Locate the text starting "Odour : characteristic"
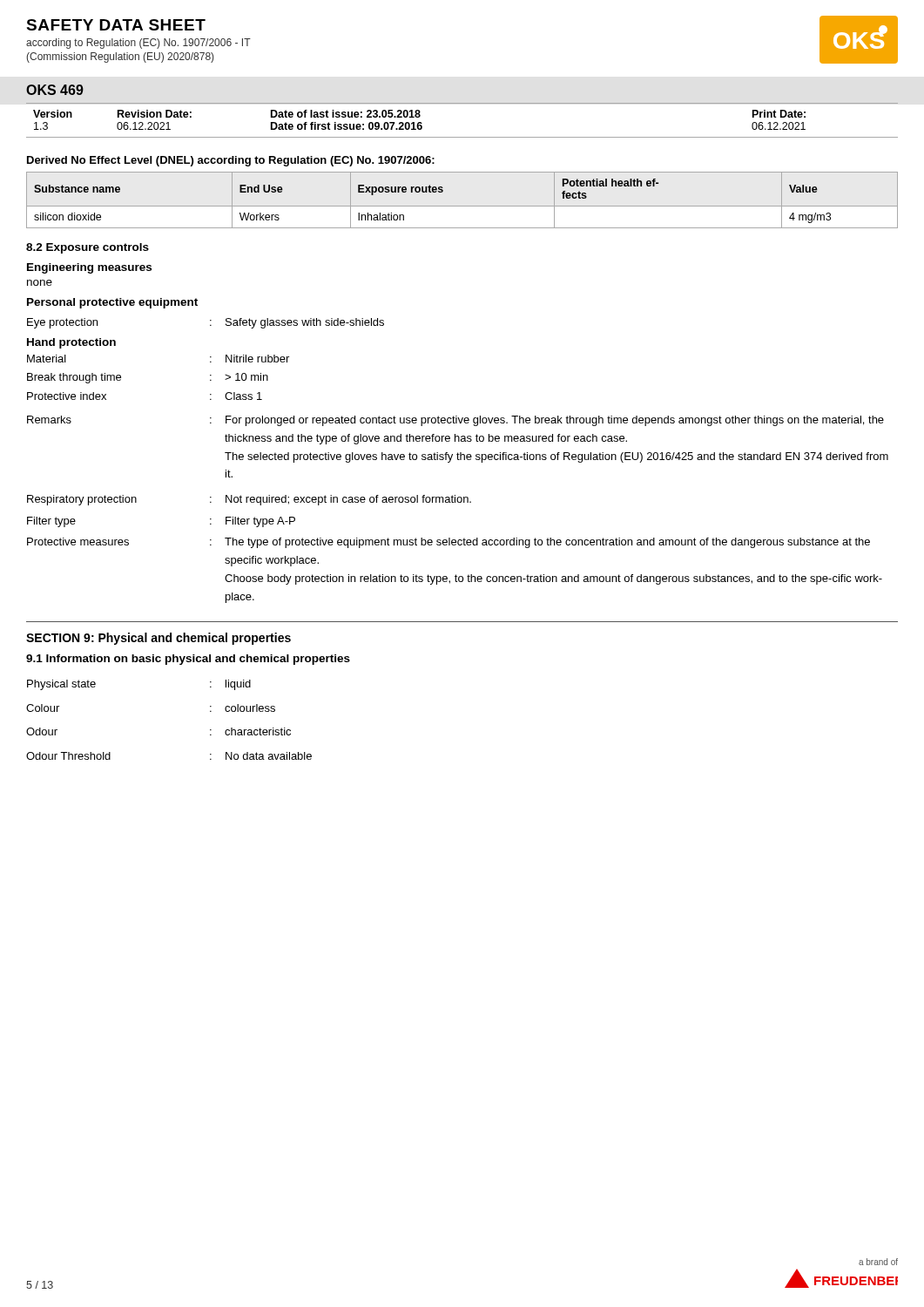 (46, 731)
